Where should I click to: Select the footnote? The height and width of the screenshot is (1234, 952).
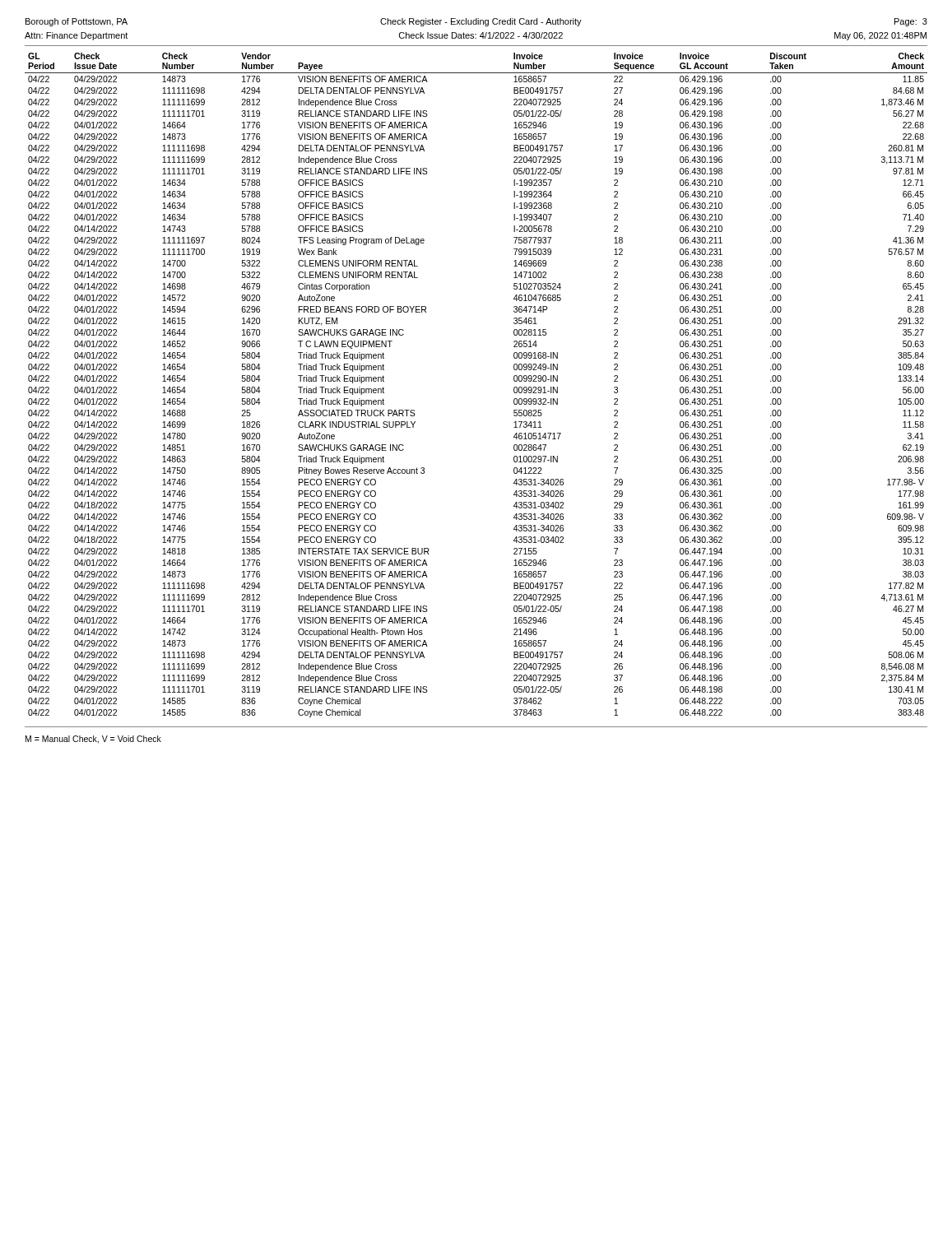(93, 739)
